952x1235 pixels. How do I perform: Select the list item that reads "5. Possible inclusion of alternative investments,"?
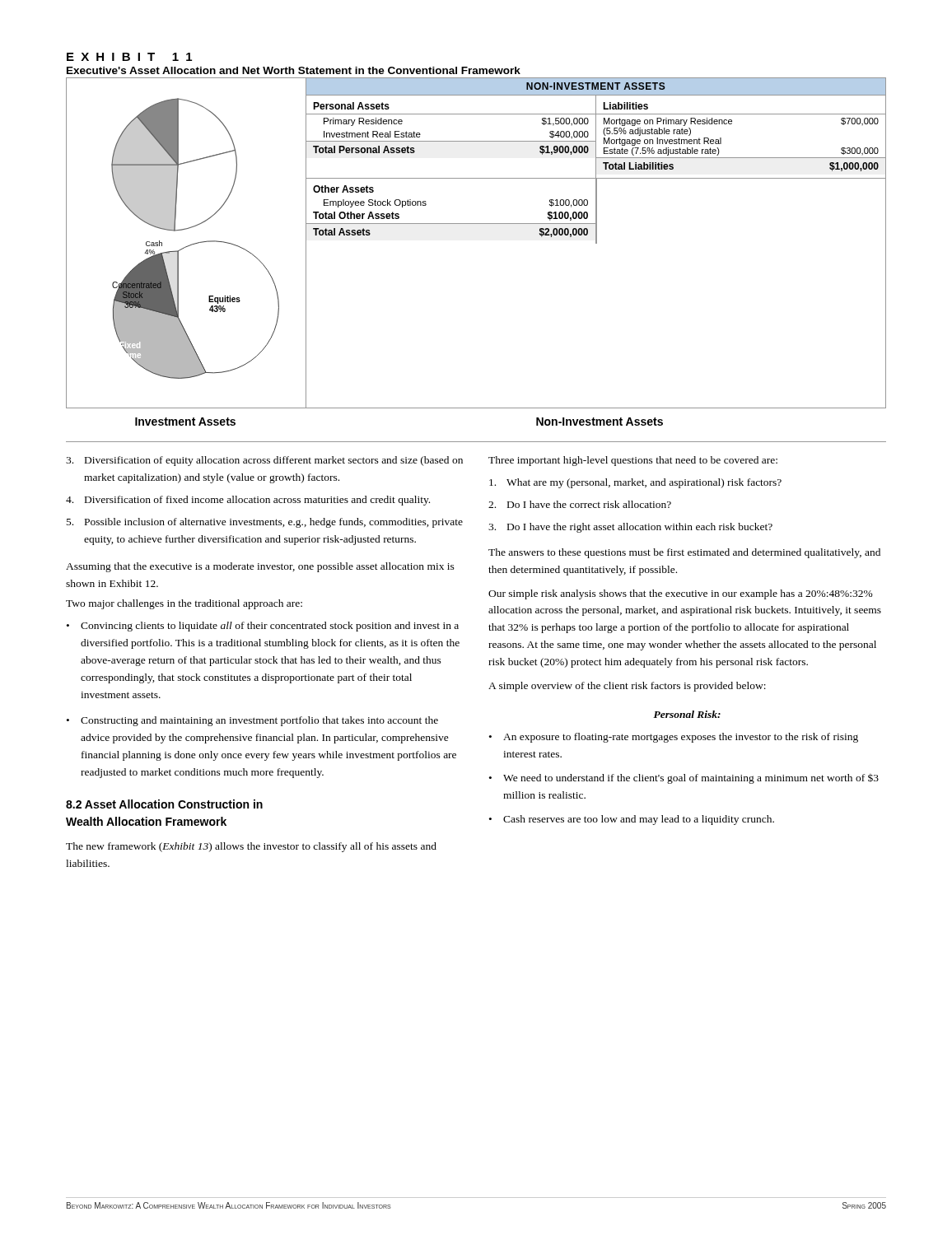click(265, 531)
